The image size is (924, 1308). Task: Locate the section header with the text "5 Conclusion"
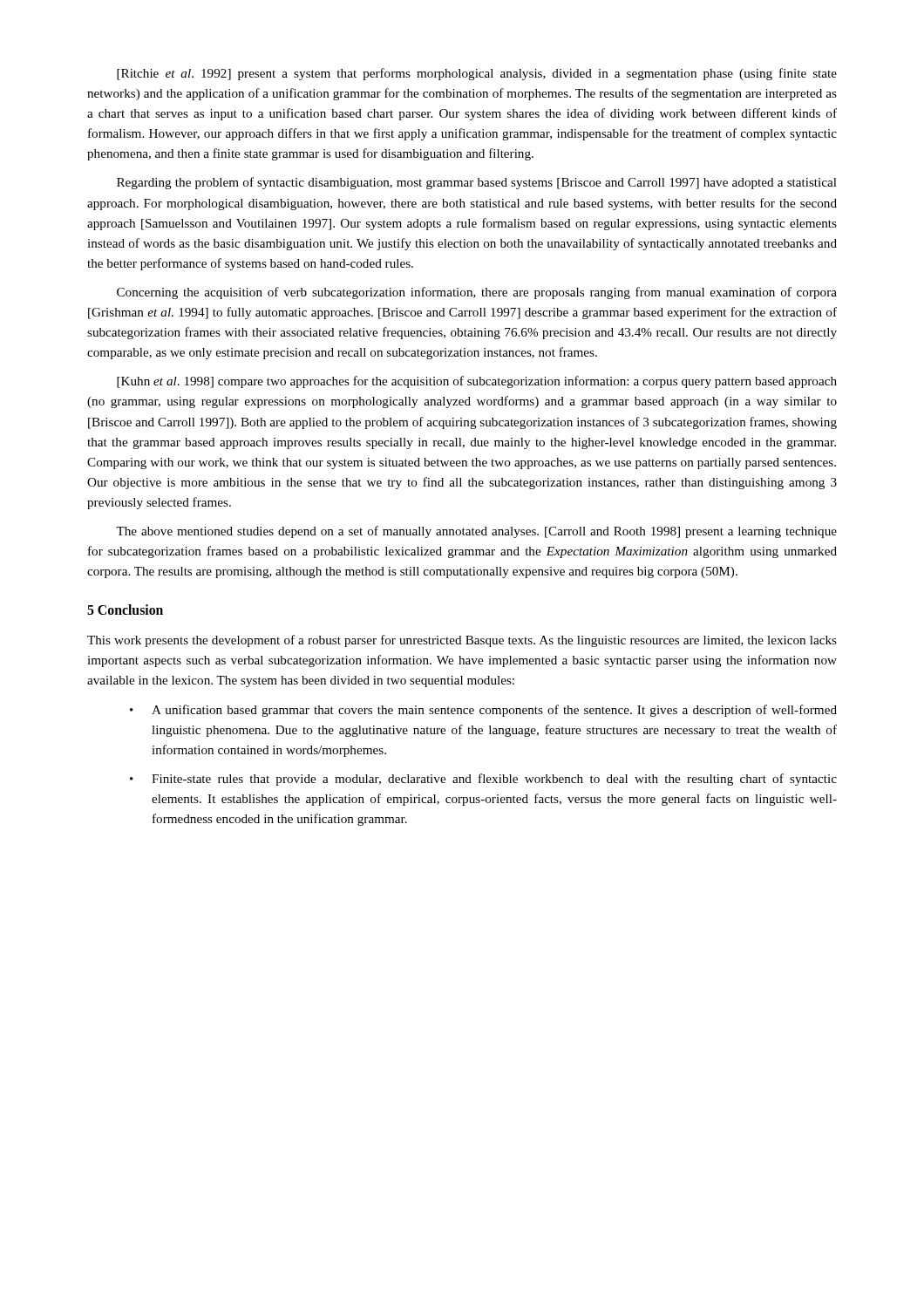pyautogui.click(x=125, y=610)
